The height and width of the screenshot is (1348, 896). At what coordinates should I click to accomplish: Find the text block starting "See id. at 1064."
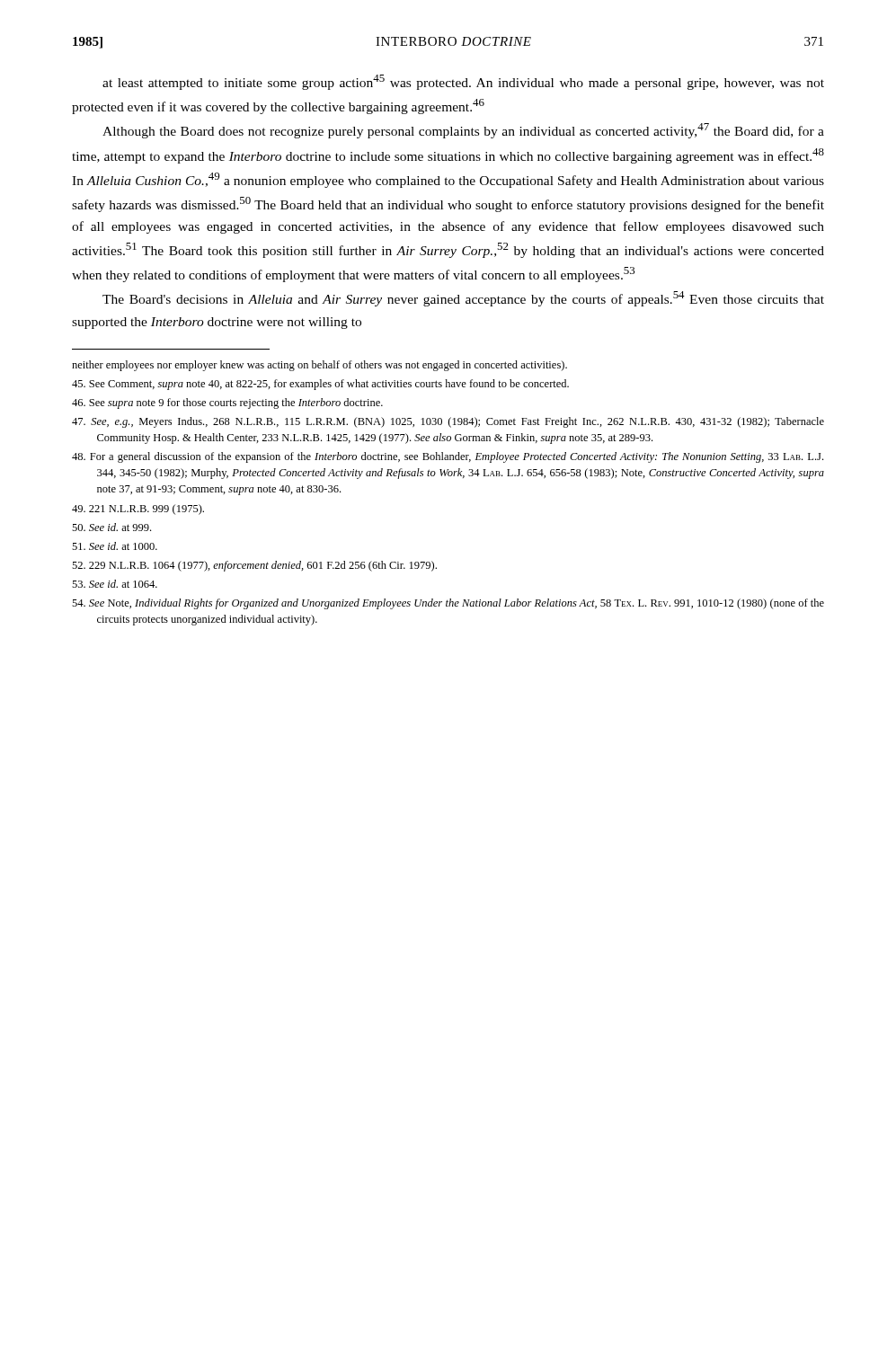click(115, 584)
